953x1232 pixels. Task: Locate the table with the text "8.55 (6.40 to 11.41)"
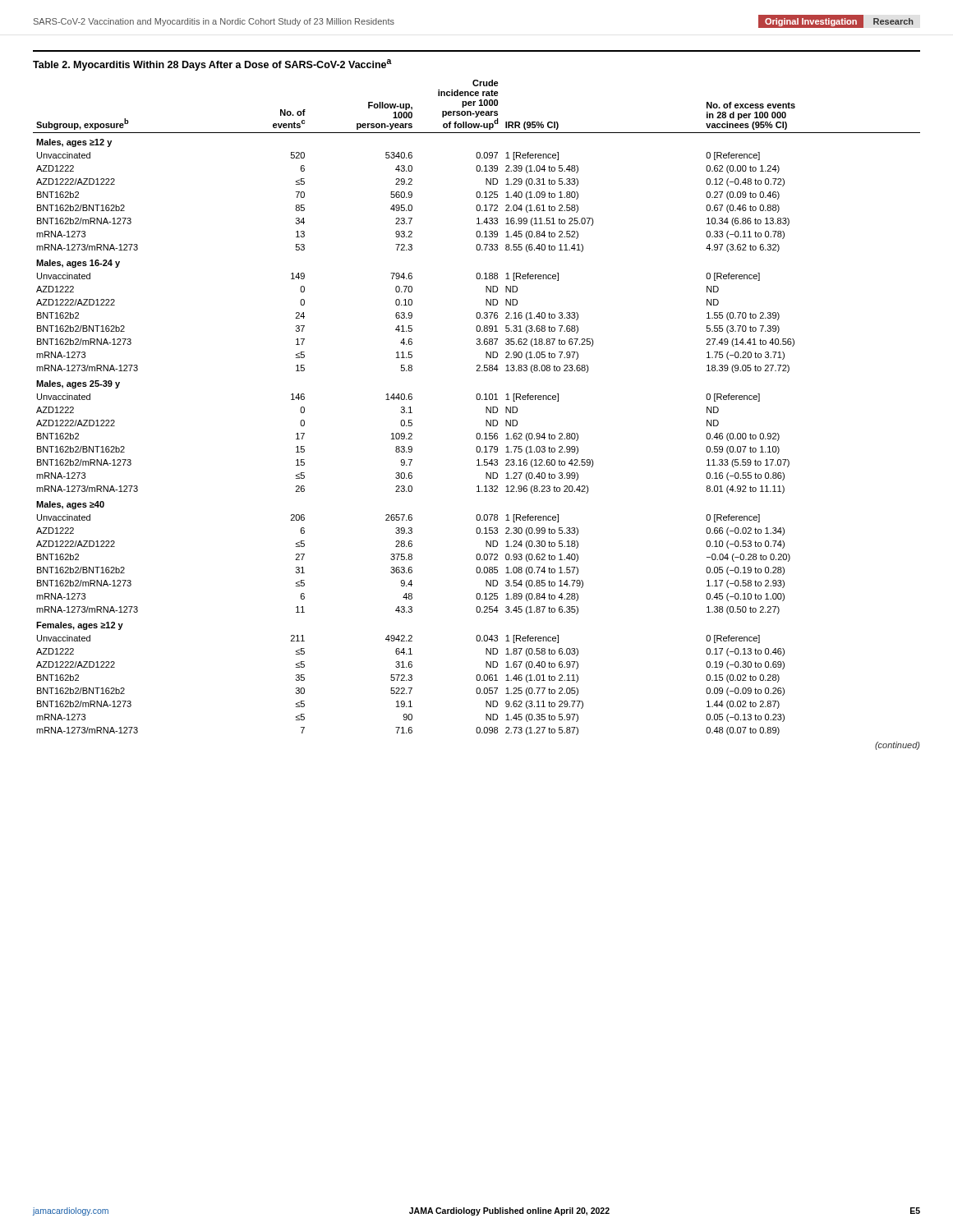[476, 400]
